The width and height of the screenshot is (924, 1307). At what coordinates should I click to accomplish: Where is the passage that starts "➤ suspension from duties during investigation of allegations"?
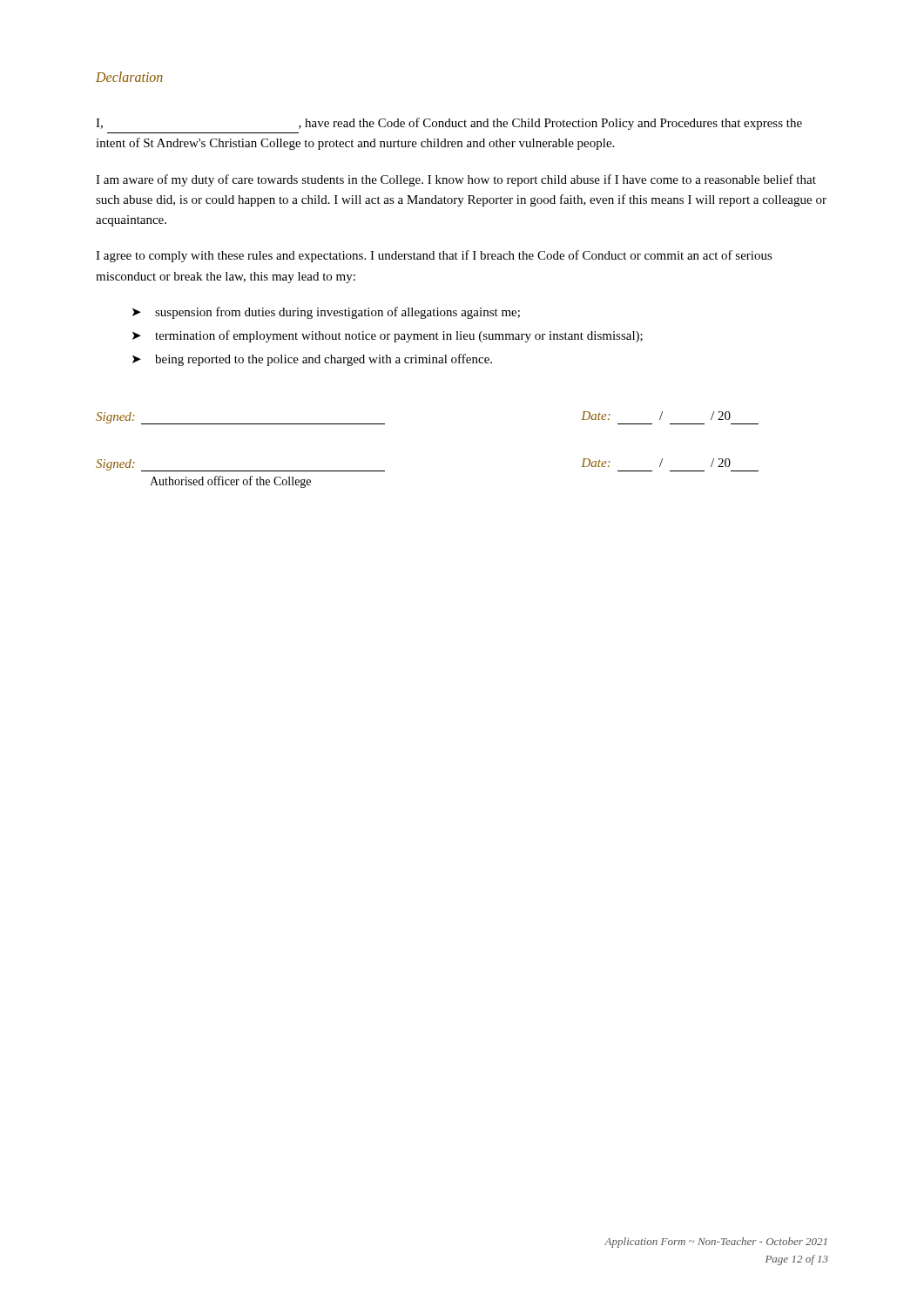tap(326, 312)
